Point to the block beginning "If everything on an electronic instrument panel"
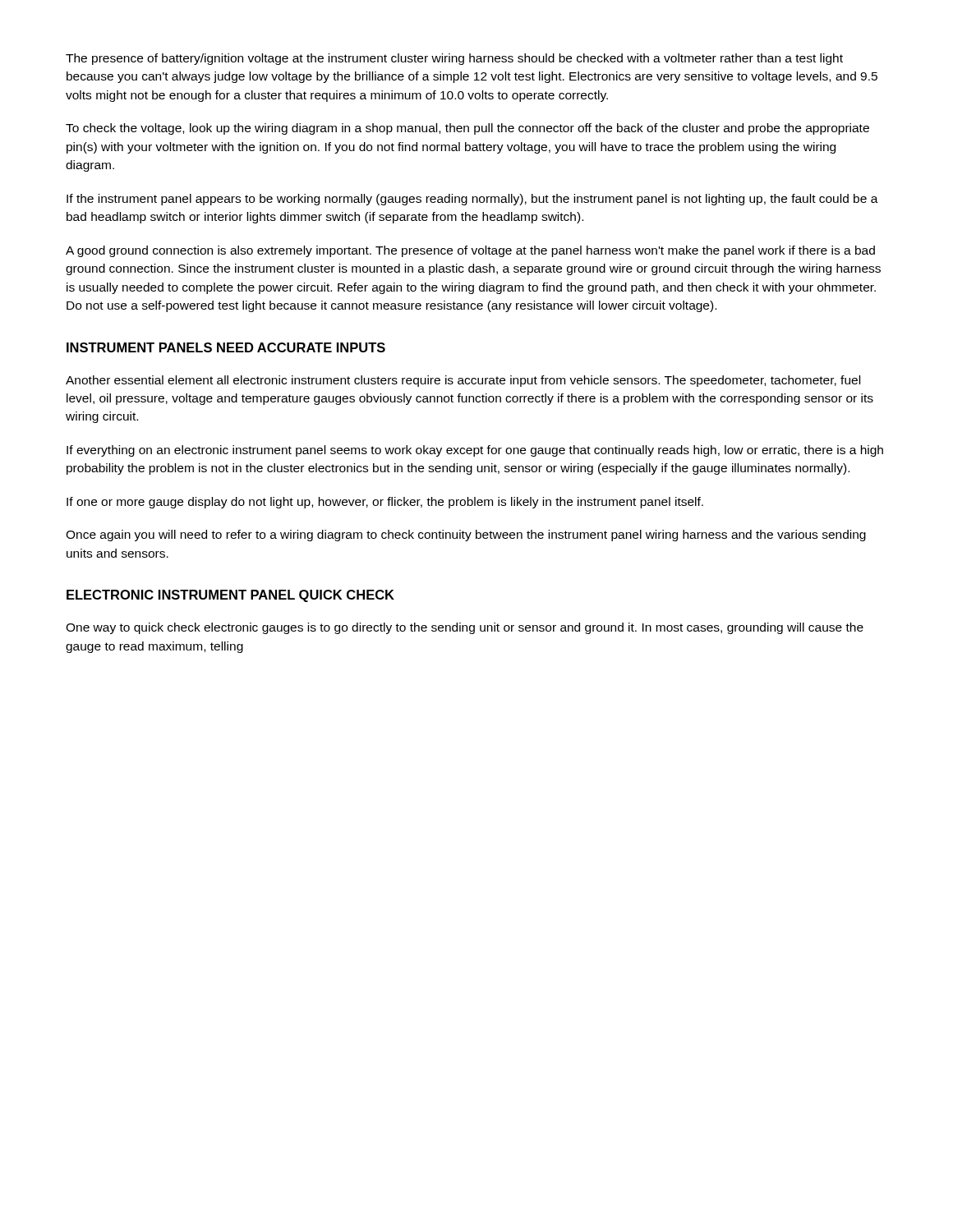 [475, 459]
